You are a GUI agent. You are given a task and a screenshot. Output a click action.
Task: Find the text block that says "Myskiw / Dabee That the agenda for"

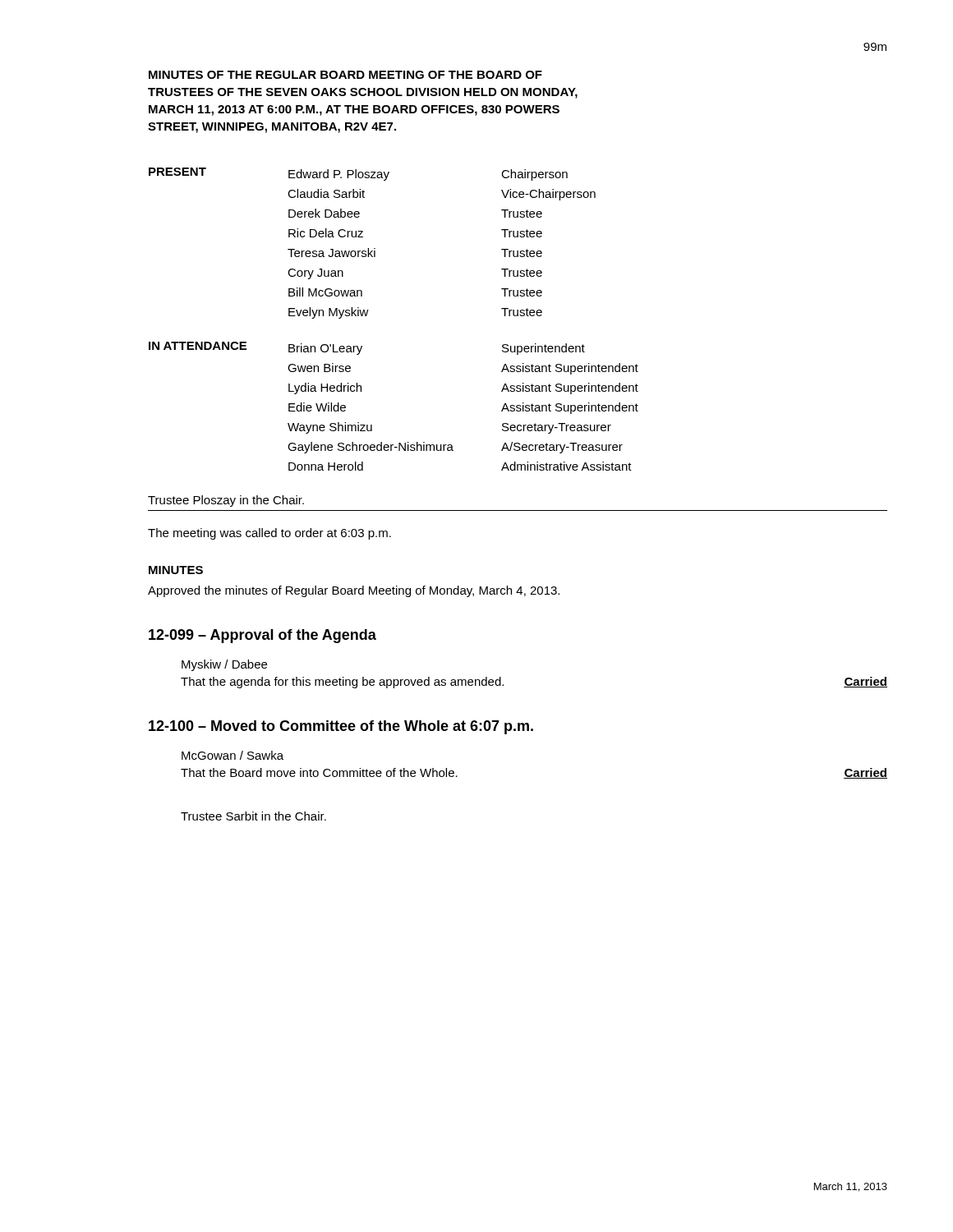[x=224, y=665]
